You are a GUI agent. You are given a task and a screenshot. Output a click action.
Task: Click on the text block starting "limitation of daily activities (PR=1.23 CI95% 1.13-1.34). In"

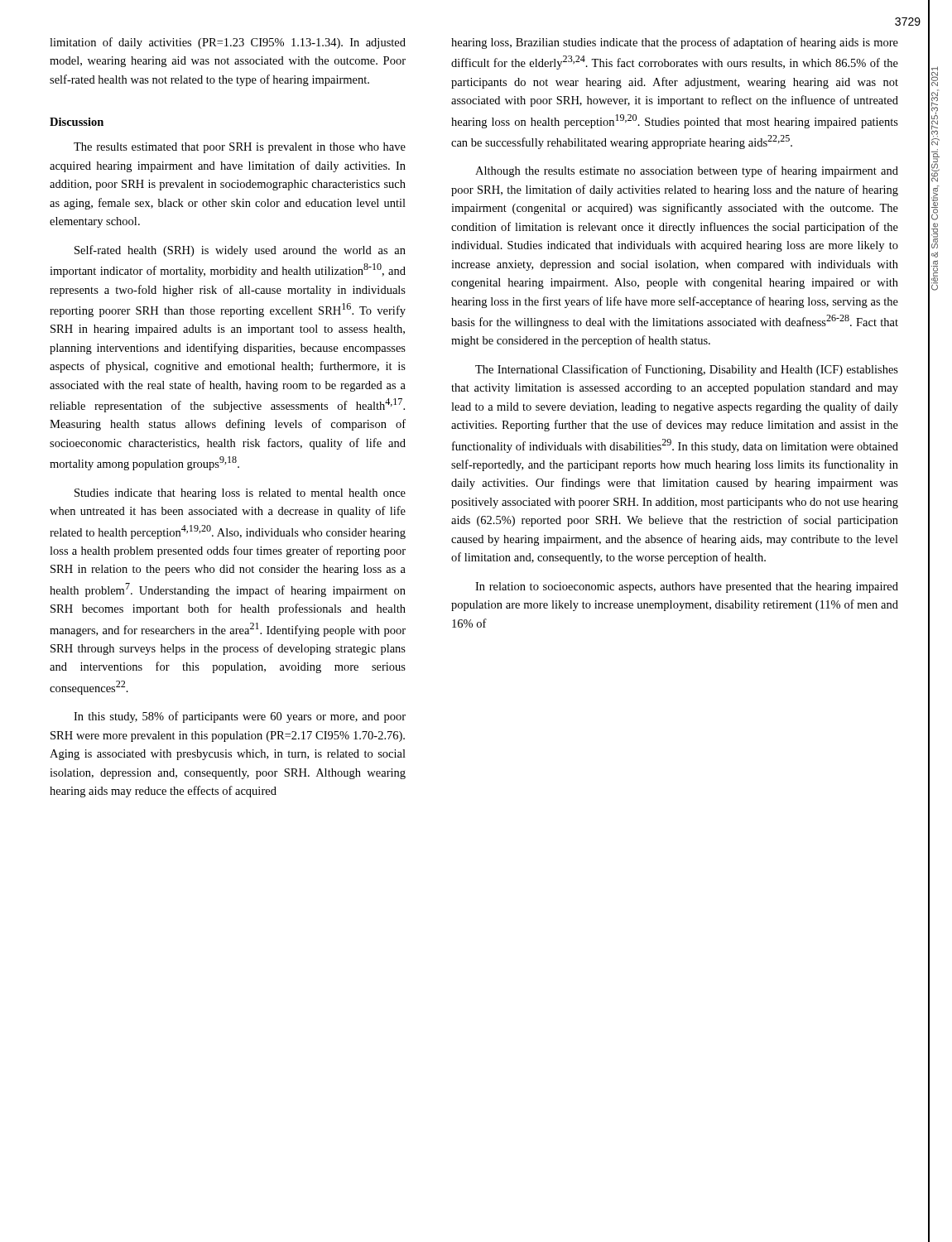pos(228,61)
